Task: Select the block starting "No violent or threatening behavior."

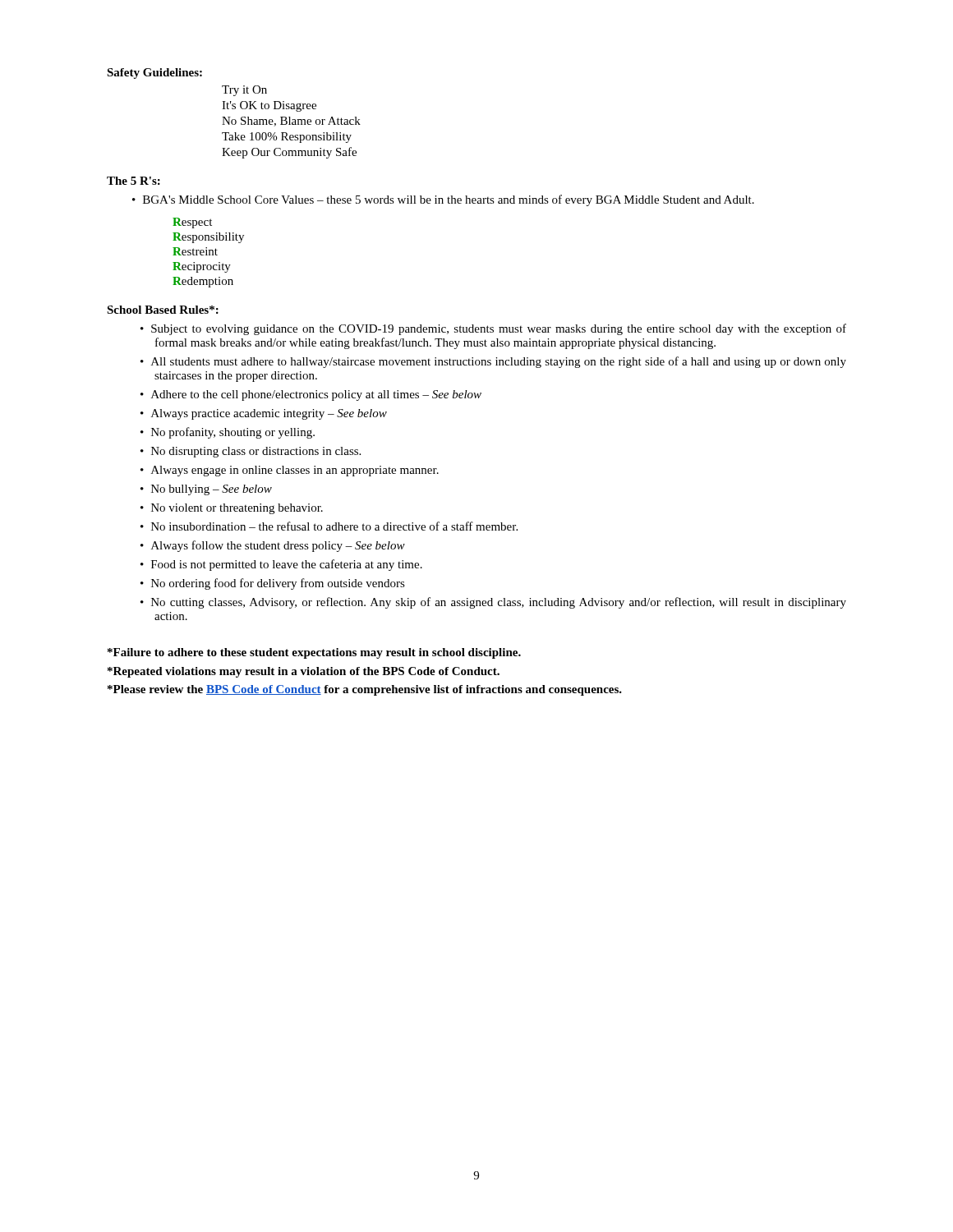Action: click(x=237, y=508)
